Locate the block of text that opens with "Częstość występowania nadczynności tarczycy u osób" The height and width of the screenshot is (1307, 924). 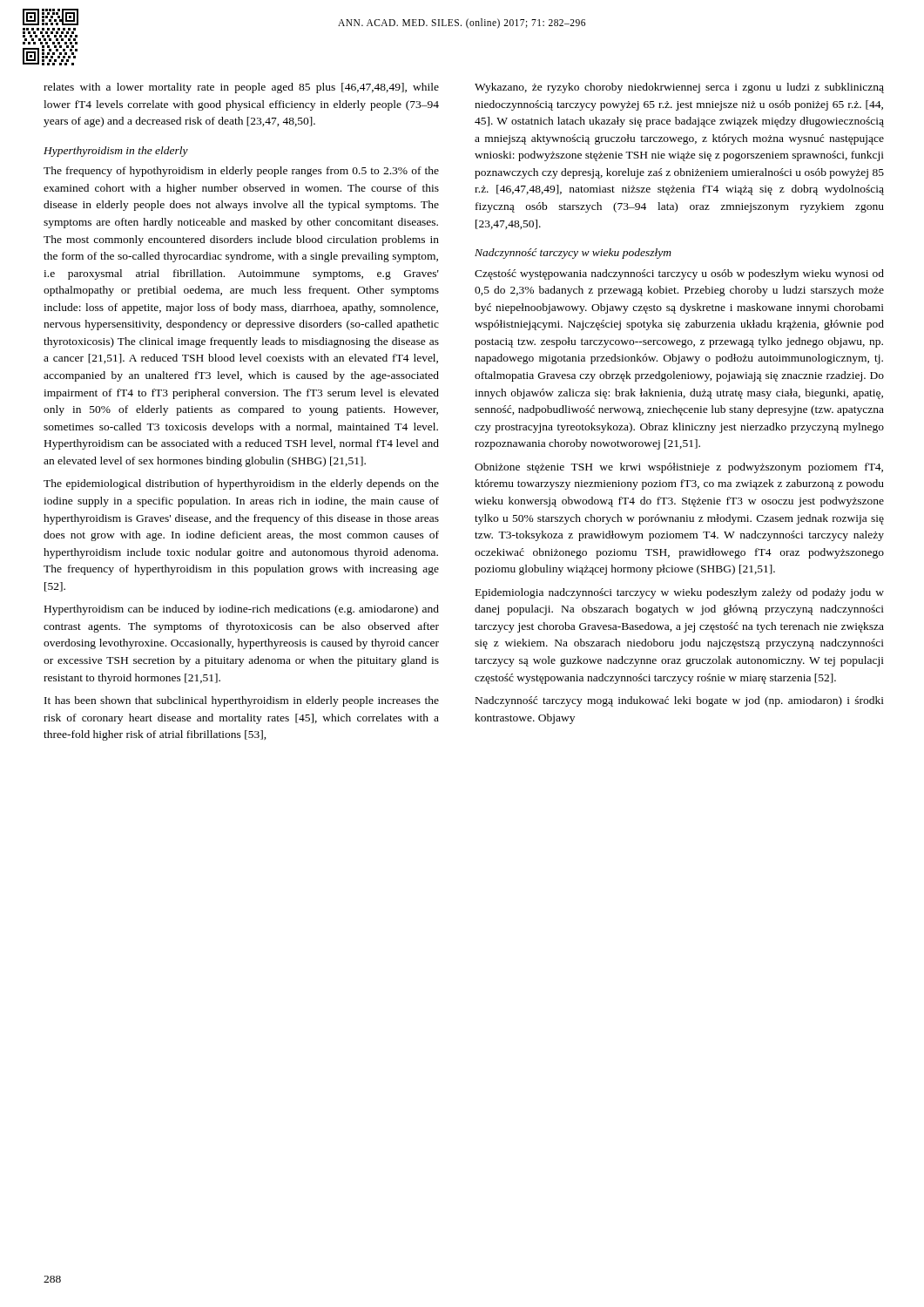point(679,358)
